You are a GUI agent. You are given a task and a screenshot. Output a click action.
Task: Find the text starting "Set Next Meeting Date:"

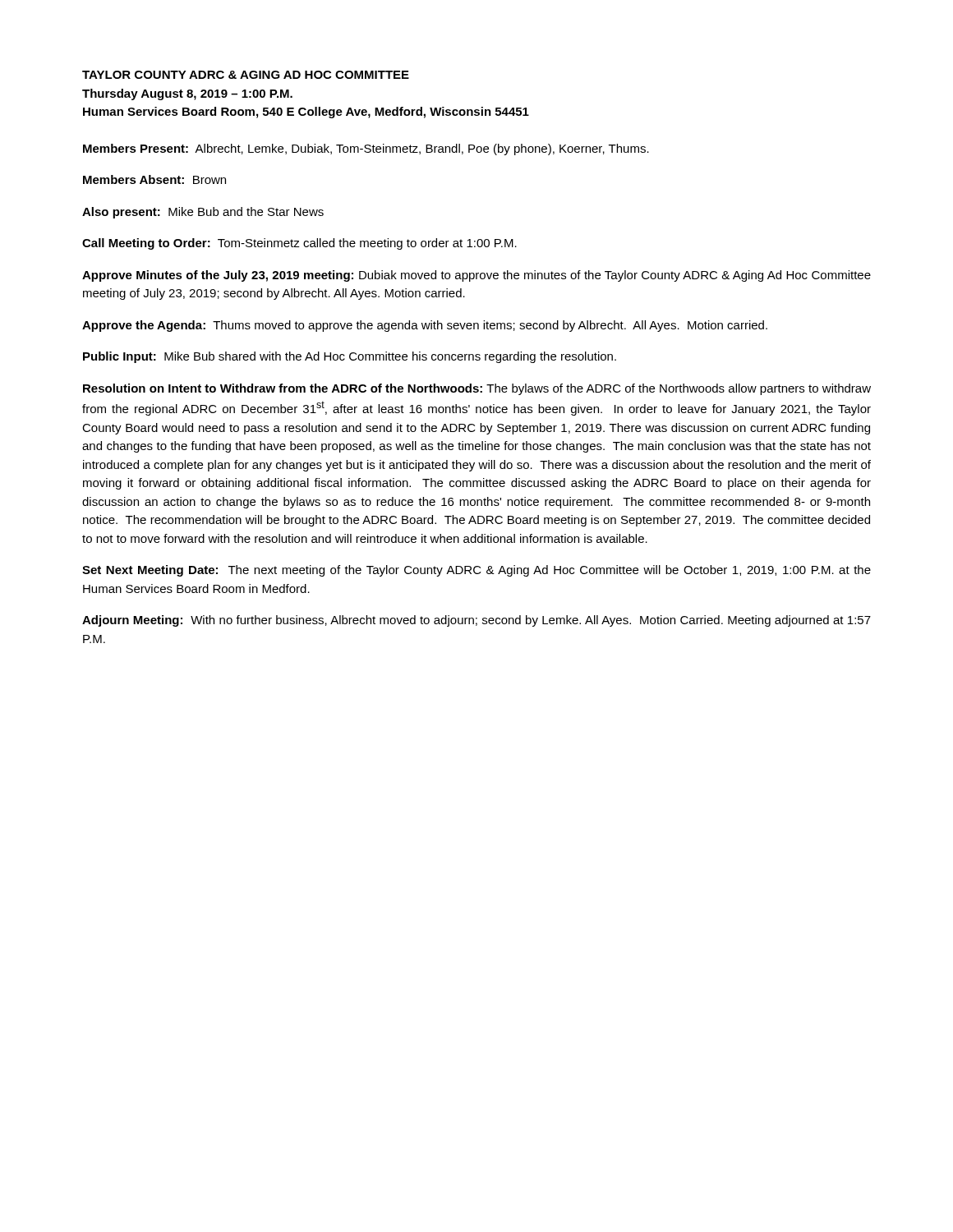(x=476, y=579)
